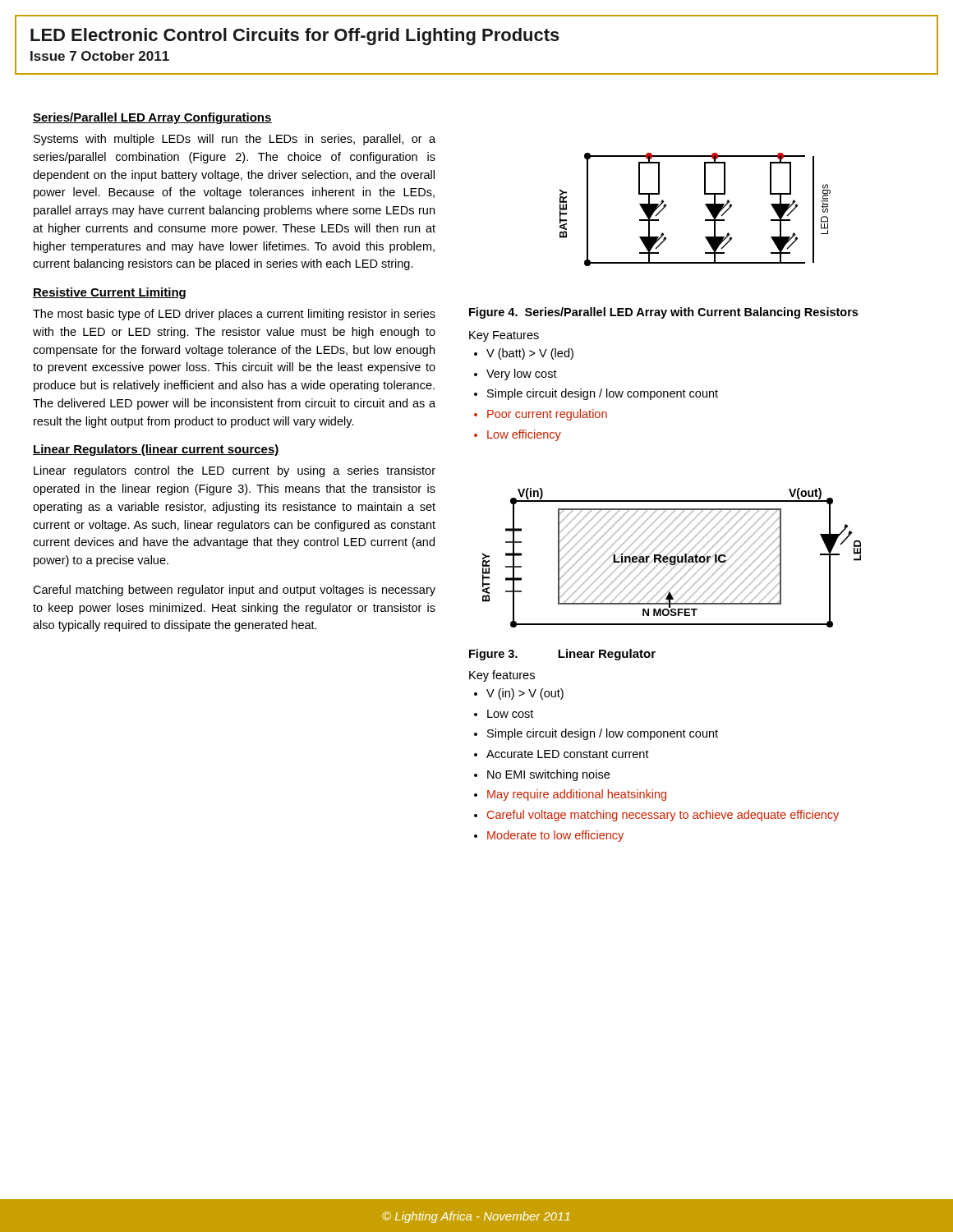Locate the element starting "Key features"

(x=502, y=675)
